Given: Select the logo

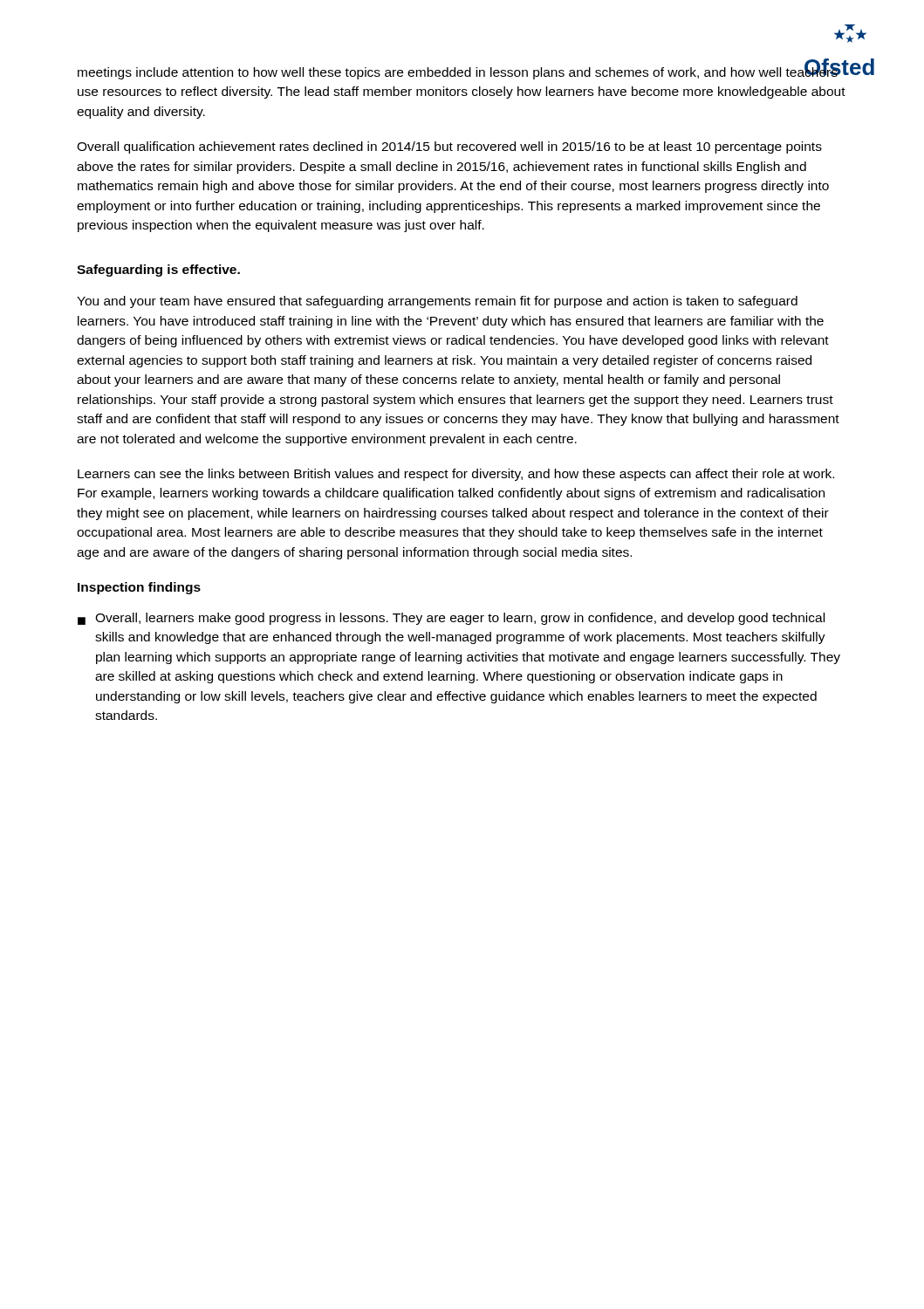Looking at the screenshot, I should (843, 56).
